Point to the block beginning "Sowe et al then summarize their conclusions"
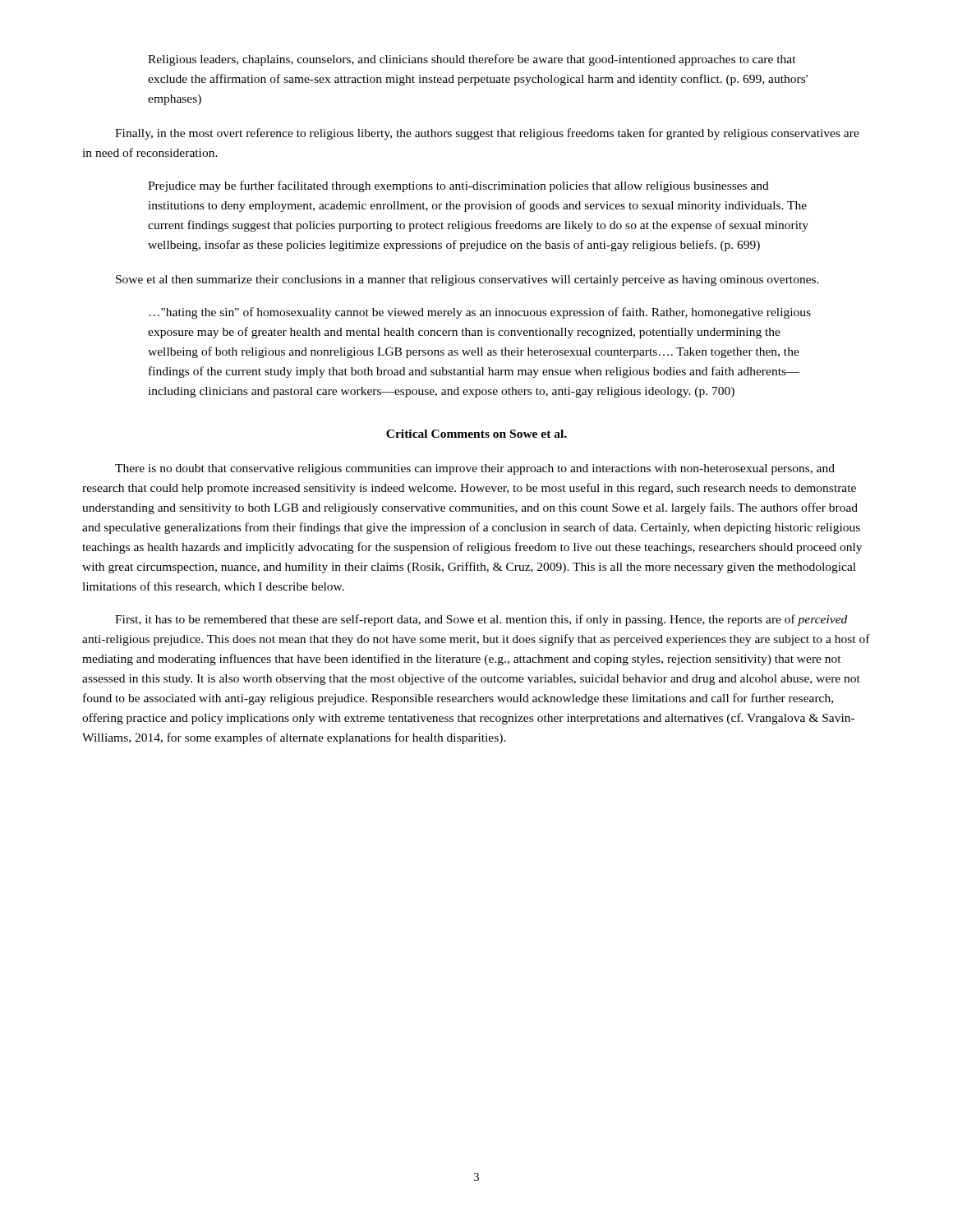 point(476,279)
